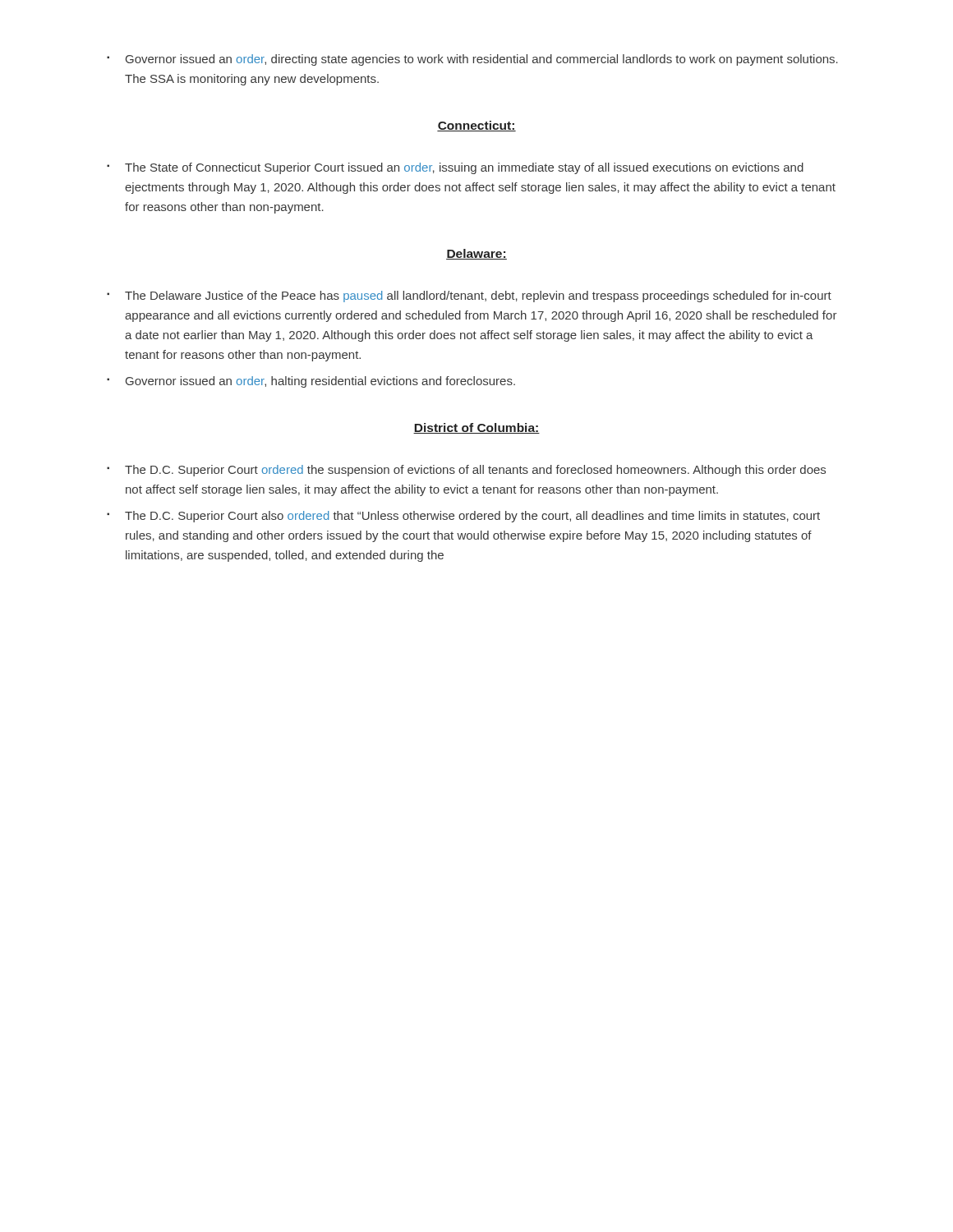The image size is (953, 1232).
Task: Click the passage that begins "▪ The State of Connecticut Superior Court issued"
Action: tap(476, 187)
